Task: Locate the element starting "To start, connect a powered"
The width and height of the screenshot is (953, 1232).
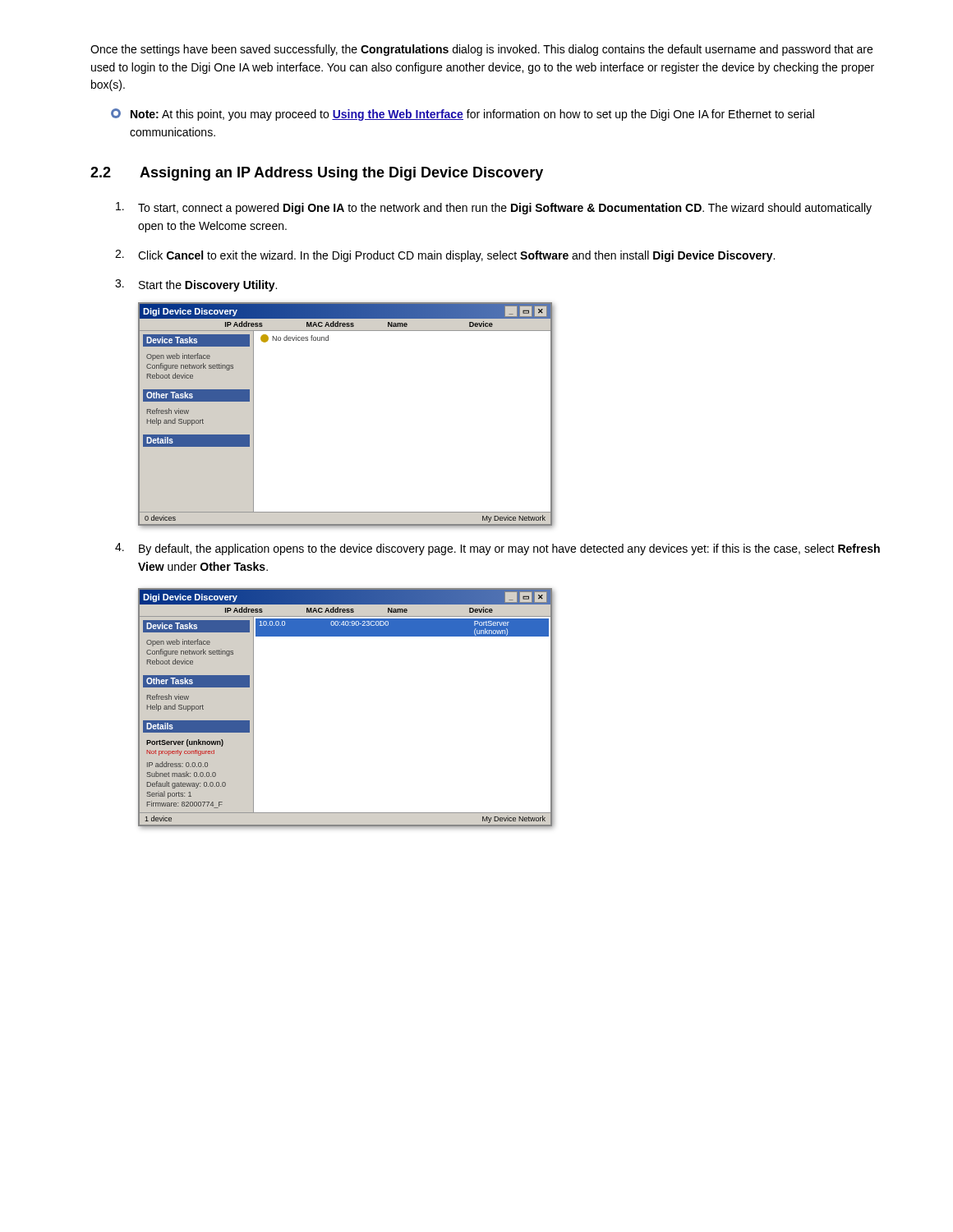Action: point(501,218)
